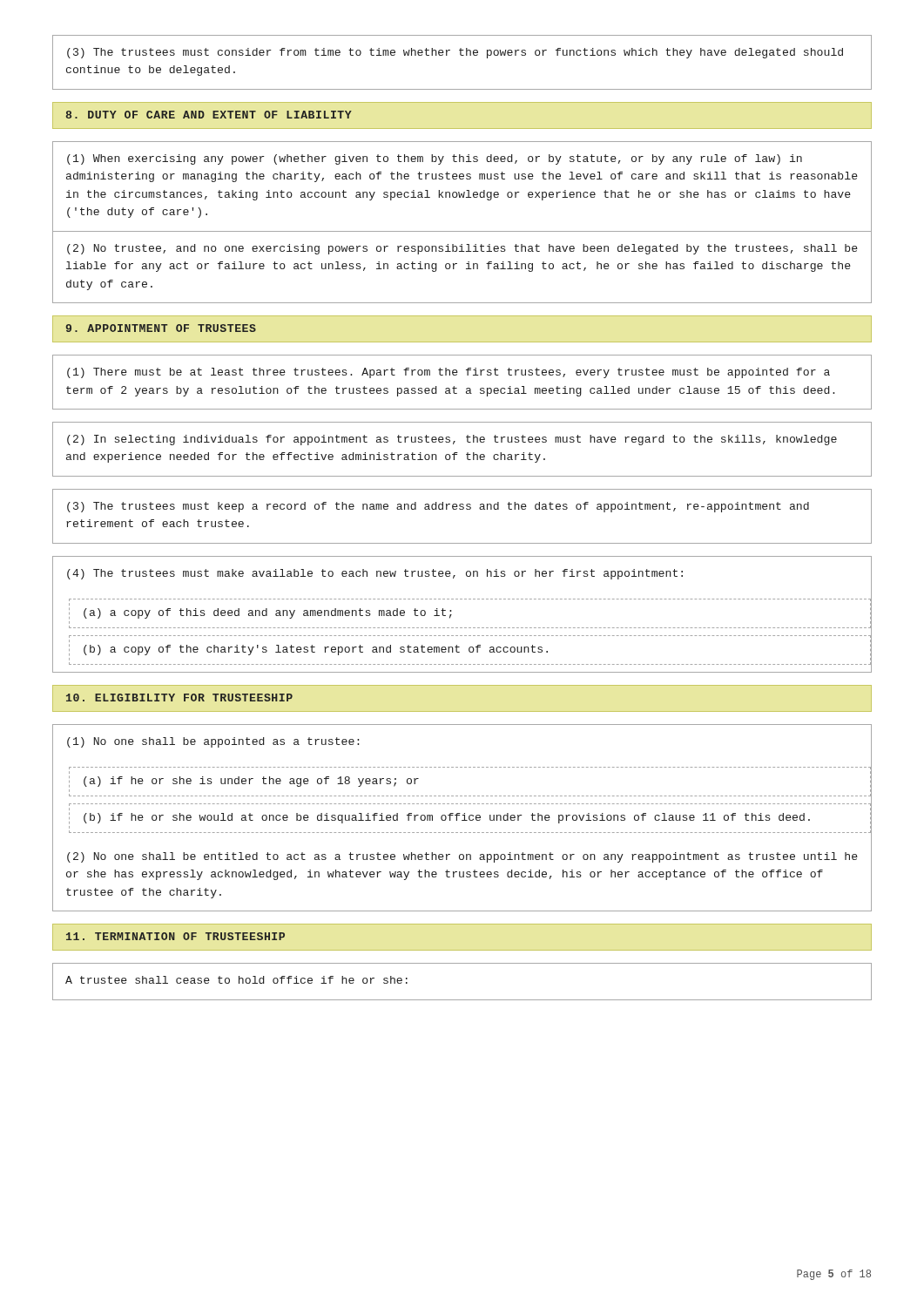Viewport: 924px width, 1307px height.
Task: Locate the text block with the text "(1) No one shall be appointed"
Action: [213, 742]
